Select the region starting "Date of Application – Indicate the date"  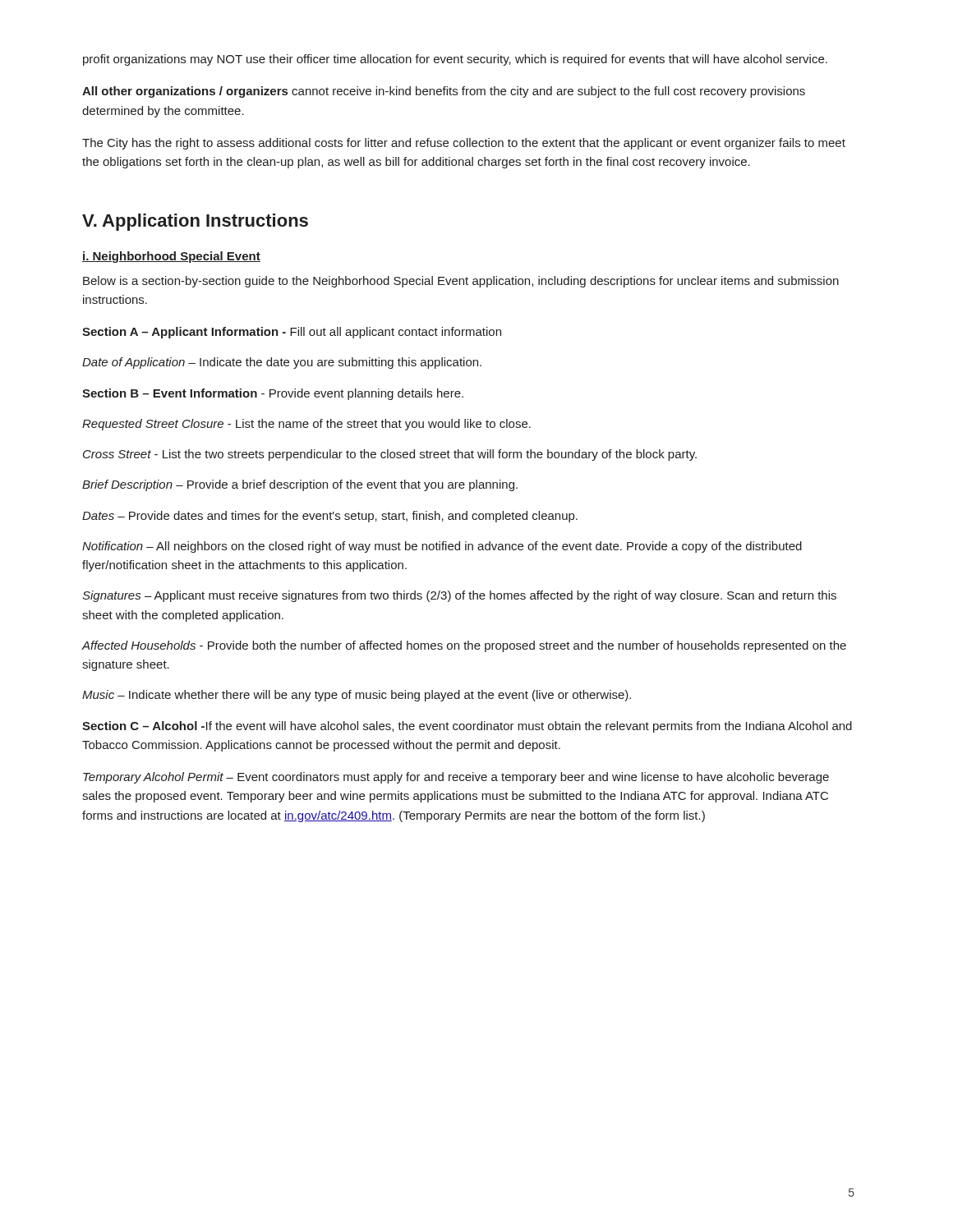click(x=282, y=362)
